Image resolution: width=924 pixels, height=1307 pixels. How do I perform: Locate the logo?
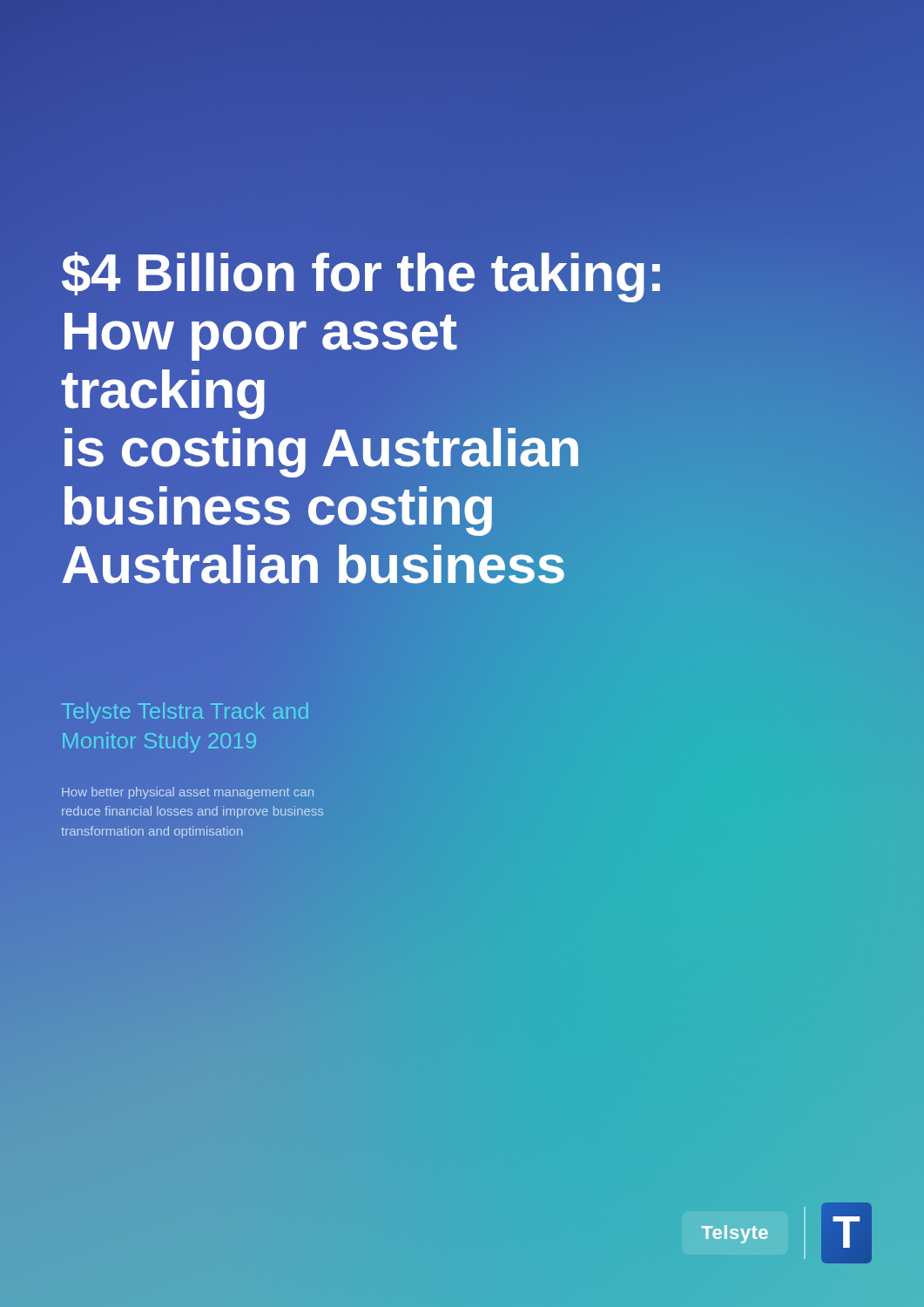tap(777, 1233)
